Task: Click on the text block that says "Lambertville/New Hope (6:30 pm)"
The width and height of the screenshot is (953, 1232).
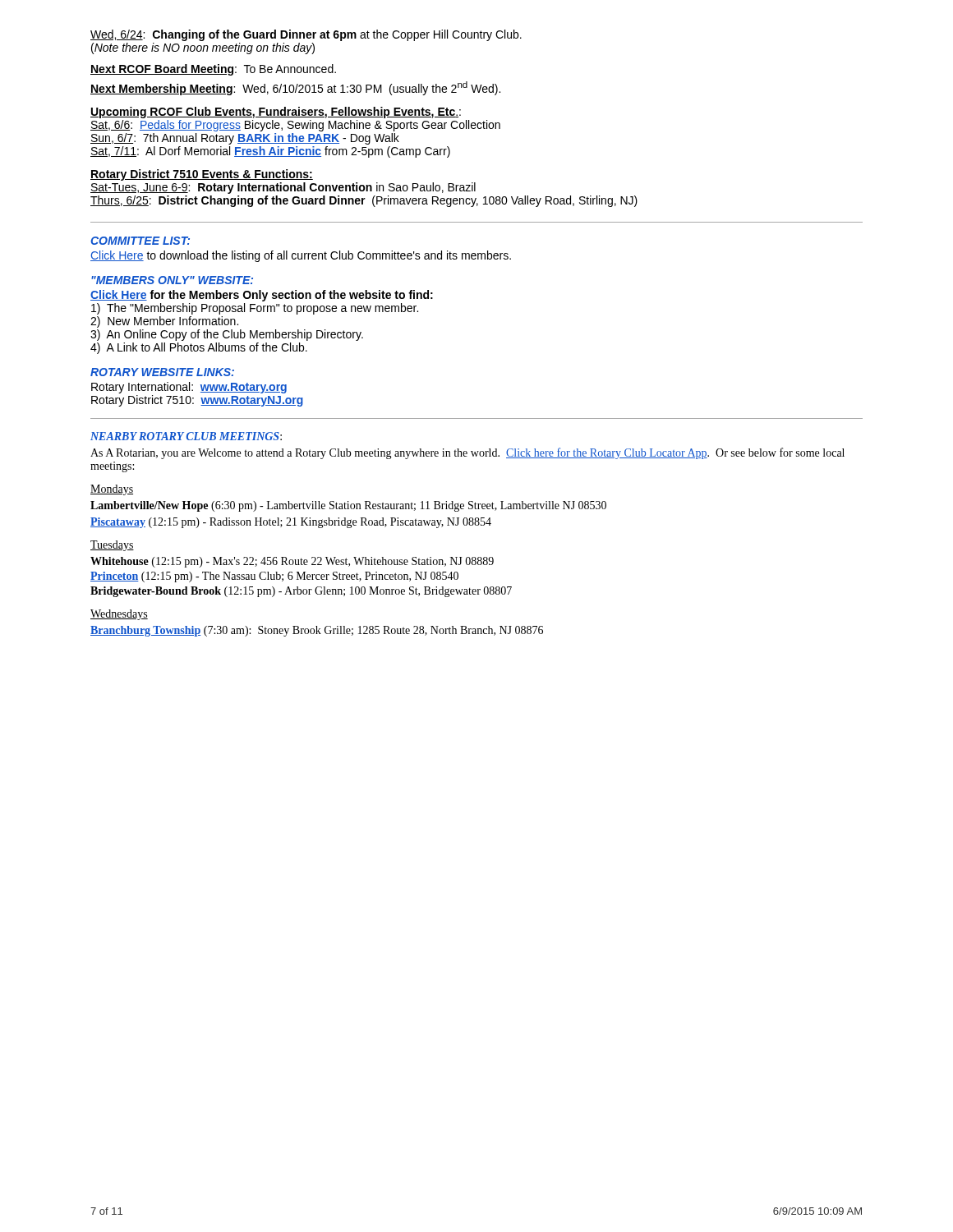Action: click(349, 505)
